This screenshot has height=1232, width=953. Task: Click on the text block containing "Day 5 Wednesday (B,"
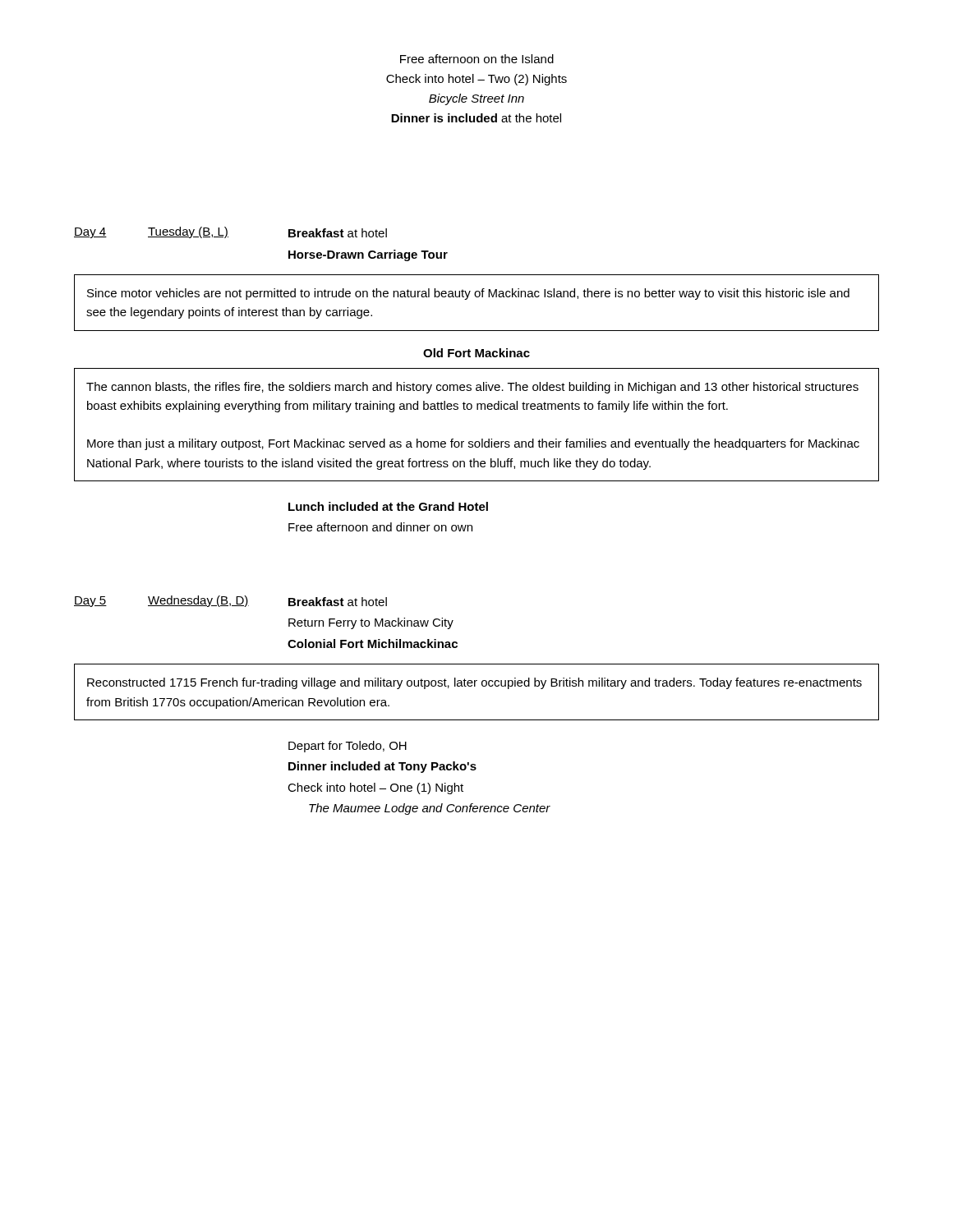click(230, 601)
